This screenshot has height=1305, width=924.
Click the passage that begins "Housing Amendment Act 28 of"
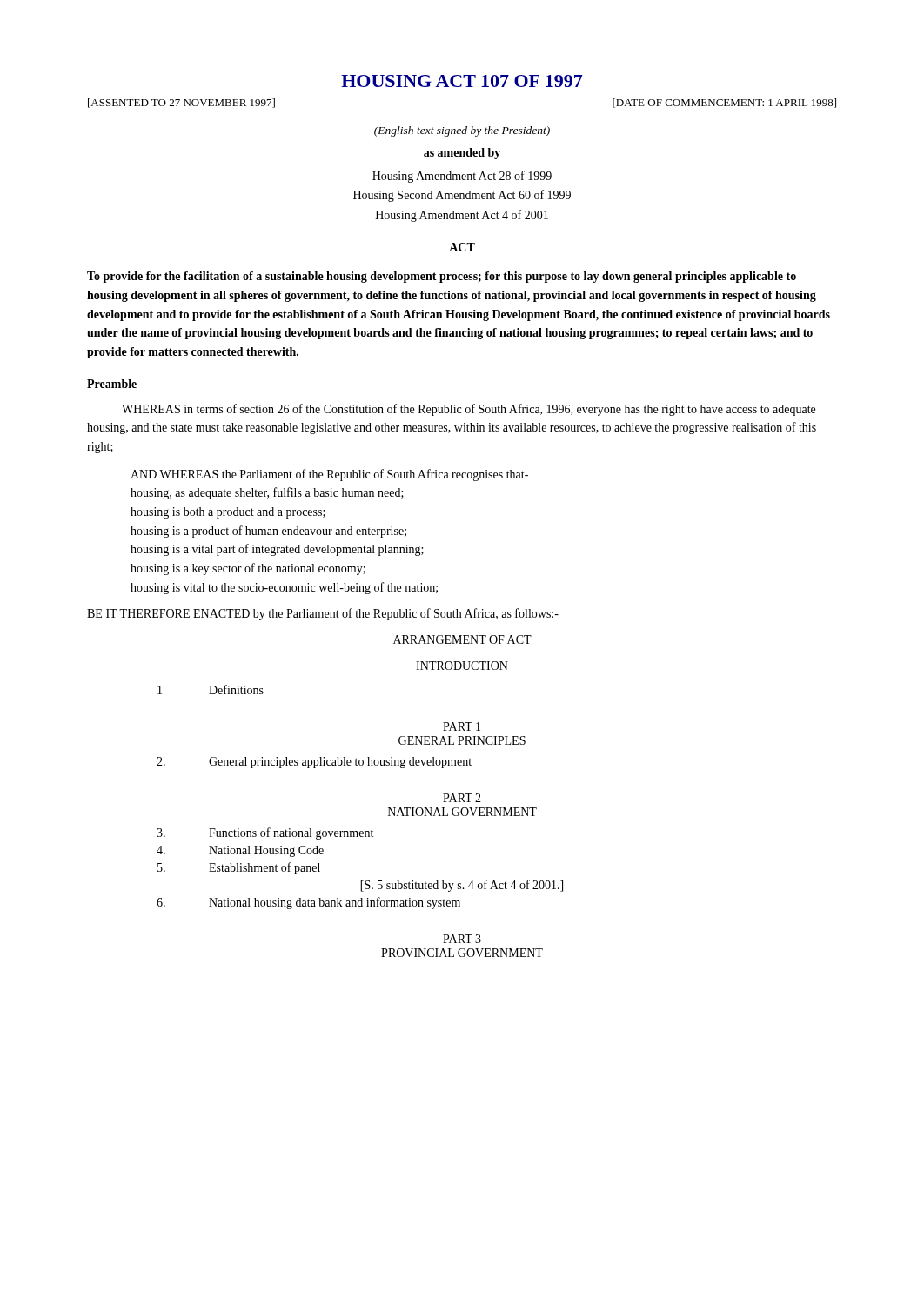462,196
